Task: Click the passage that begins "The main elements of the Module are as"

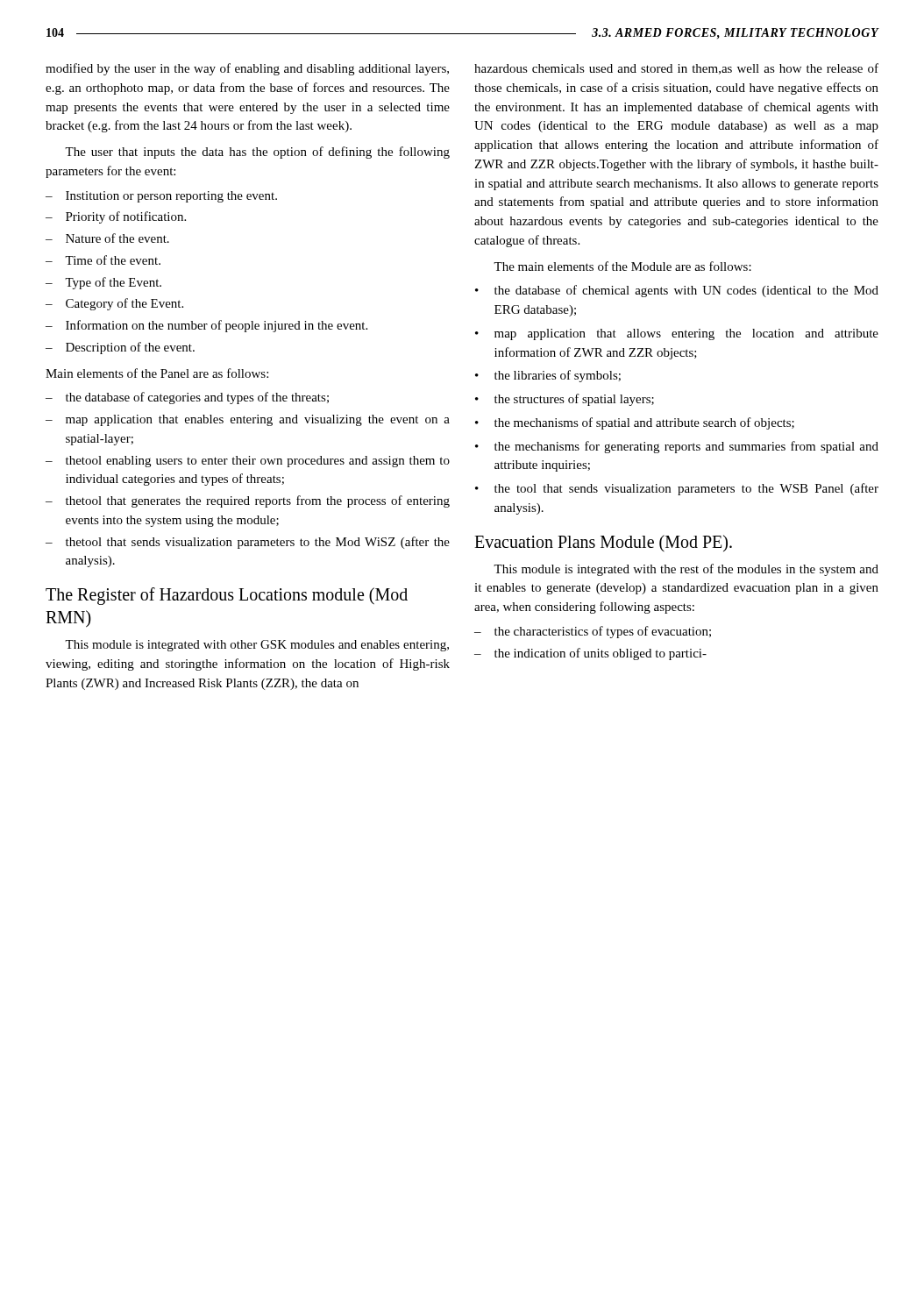Action: [x=676, y=267]
